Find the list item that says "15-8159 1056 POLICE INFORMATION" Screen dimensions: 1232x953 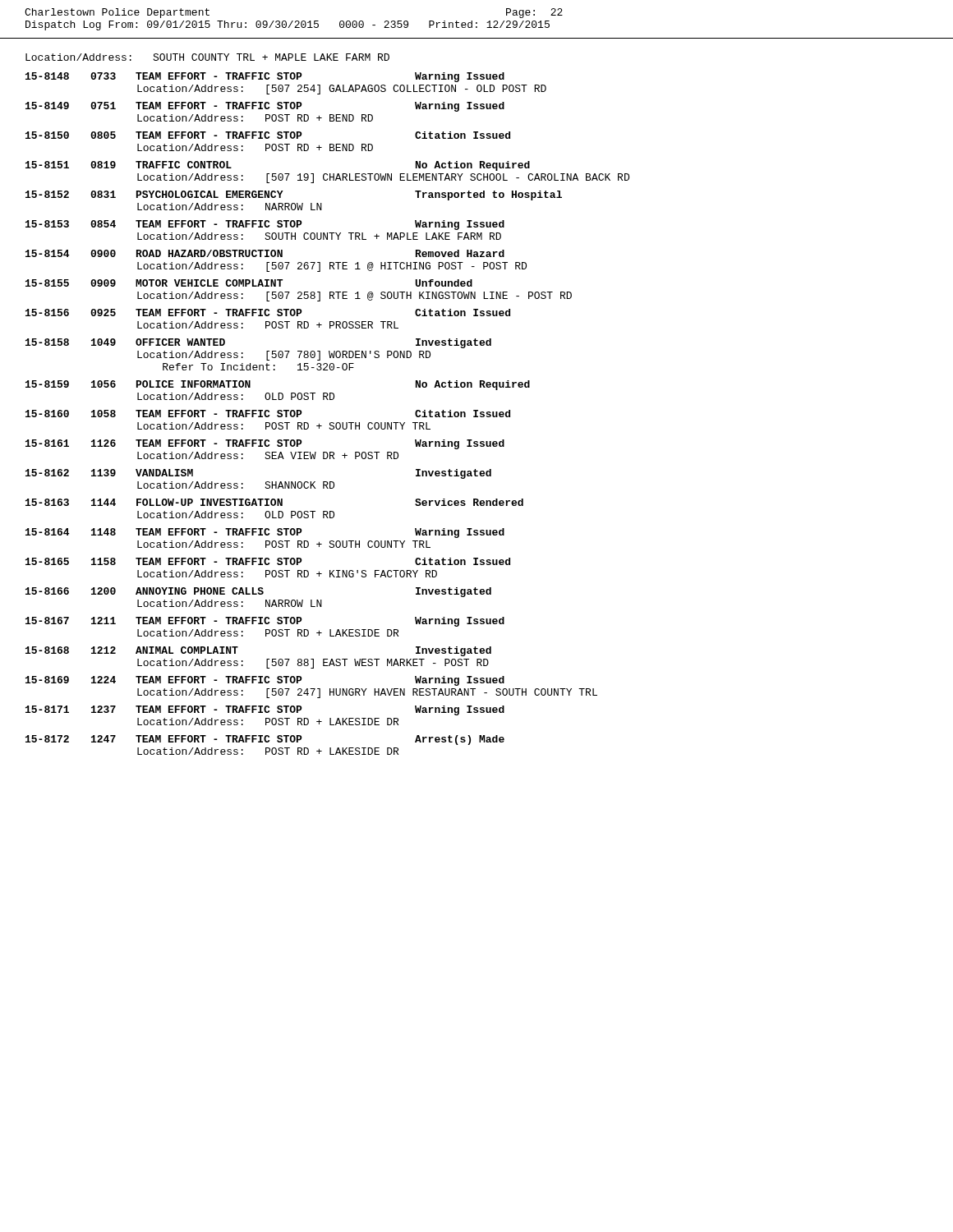[x=476, y=391]
